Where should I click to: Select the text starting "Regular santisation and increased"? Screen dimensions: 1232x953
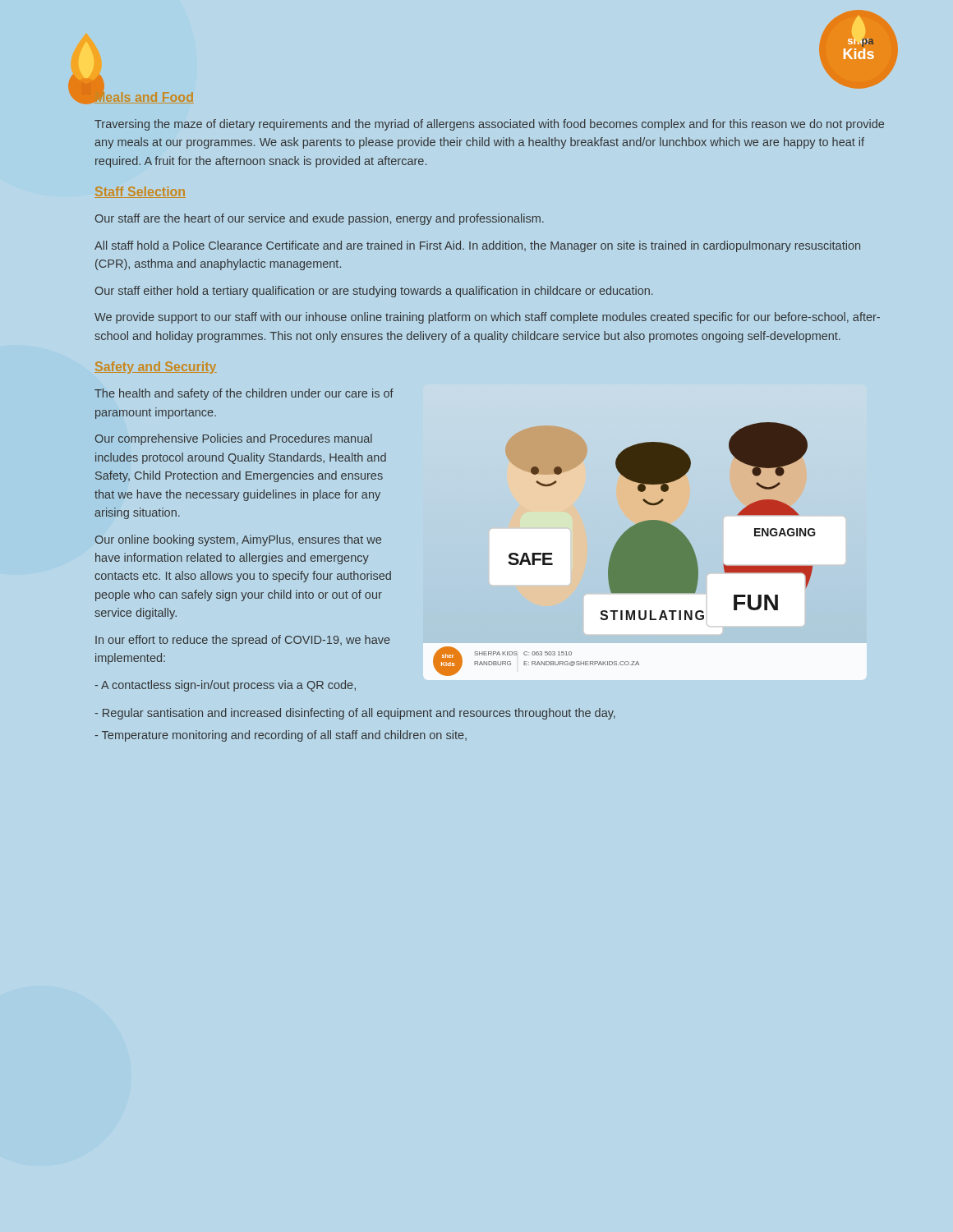click(355, 713)
